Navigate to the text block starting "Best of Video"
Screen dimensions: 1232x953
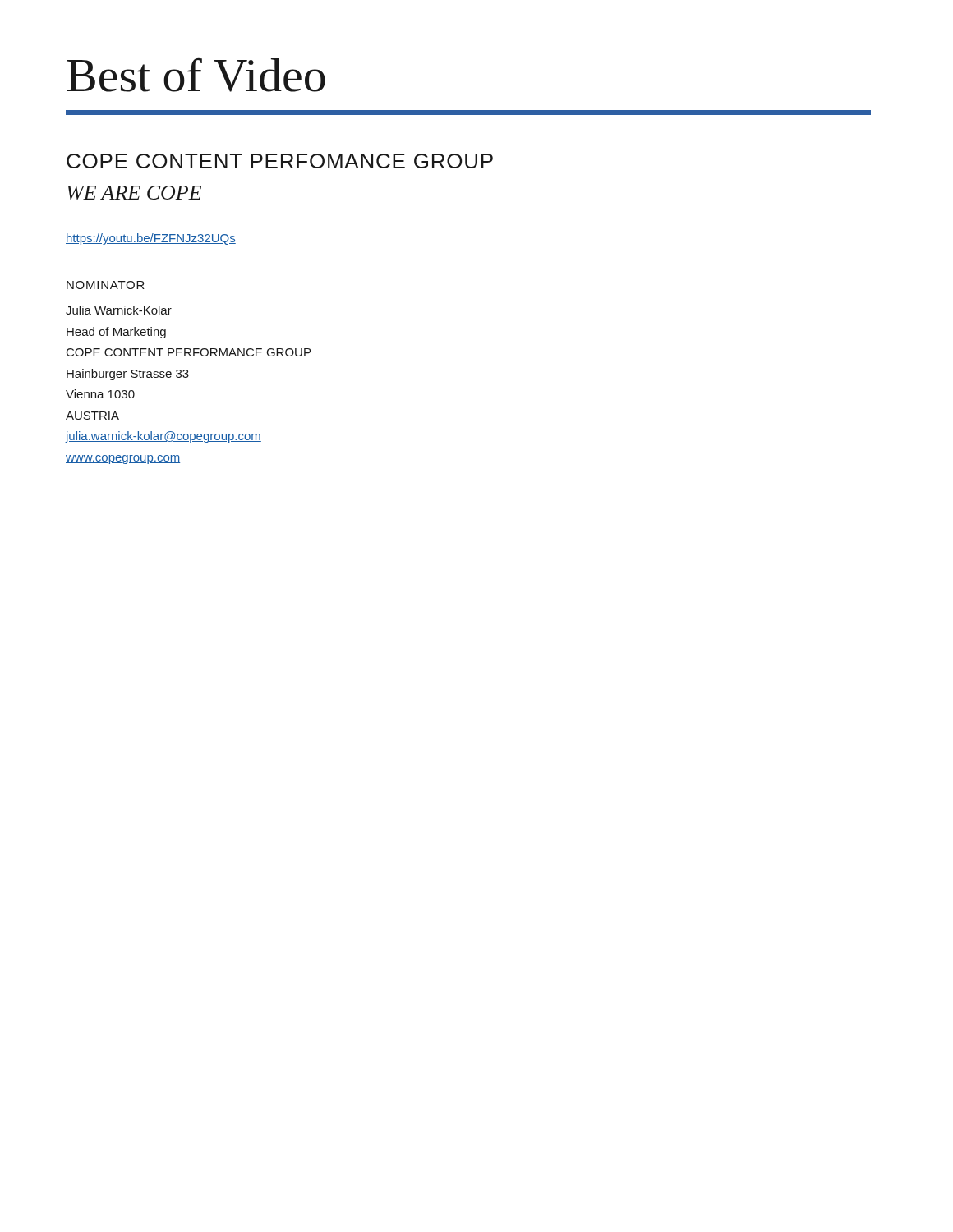click(x=196, y=75)
